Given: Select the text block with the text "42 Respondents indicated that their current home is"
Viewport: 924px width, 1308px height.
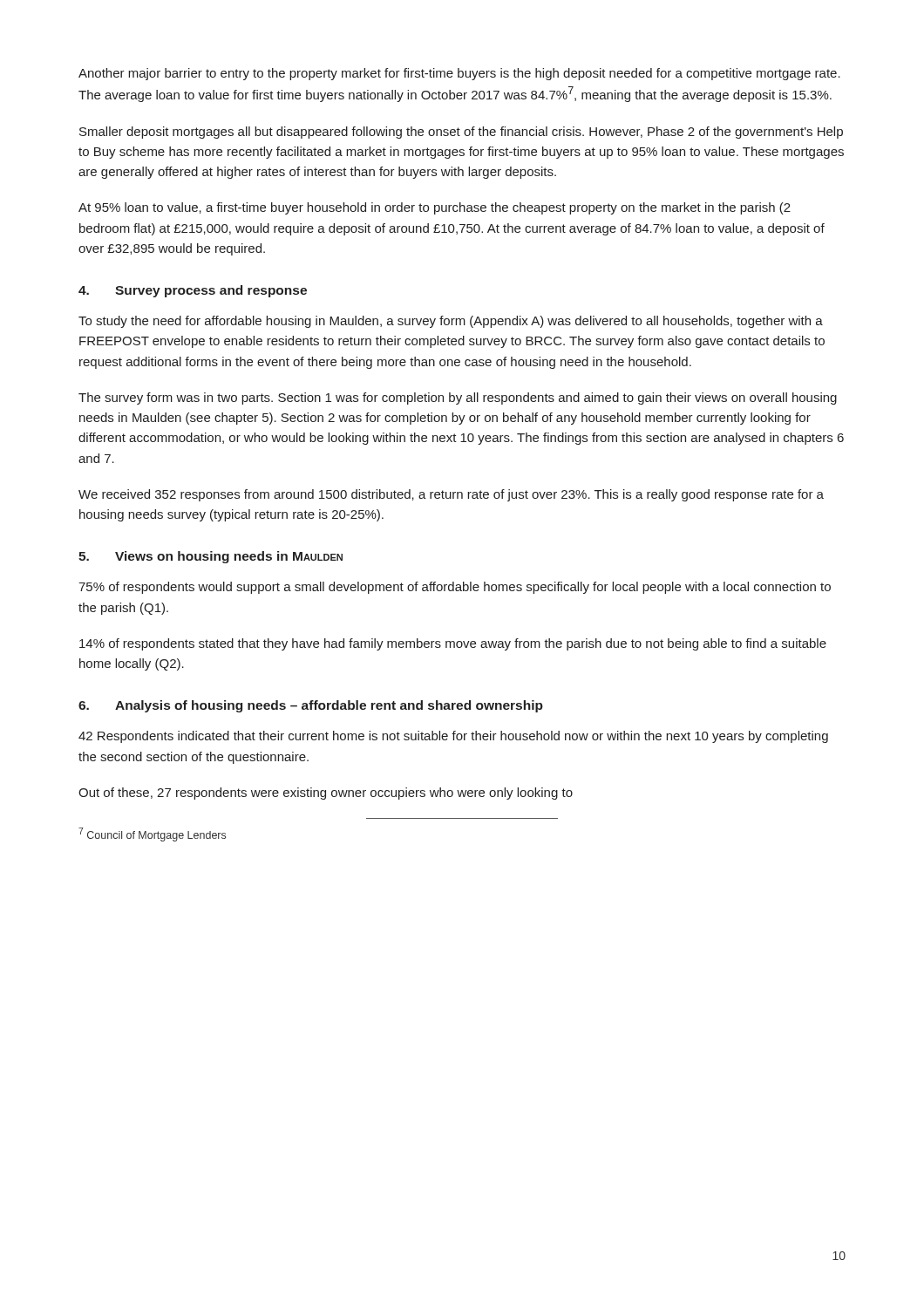Looking at the screenshot, I should [453, 746].
